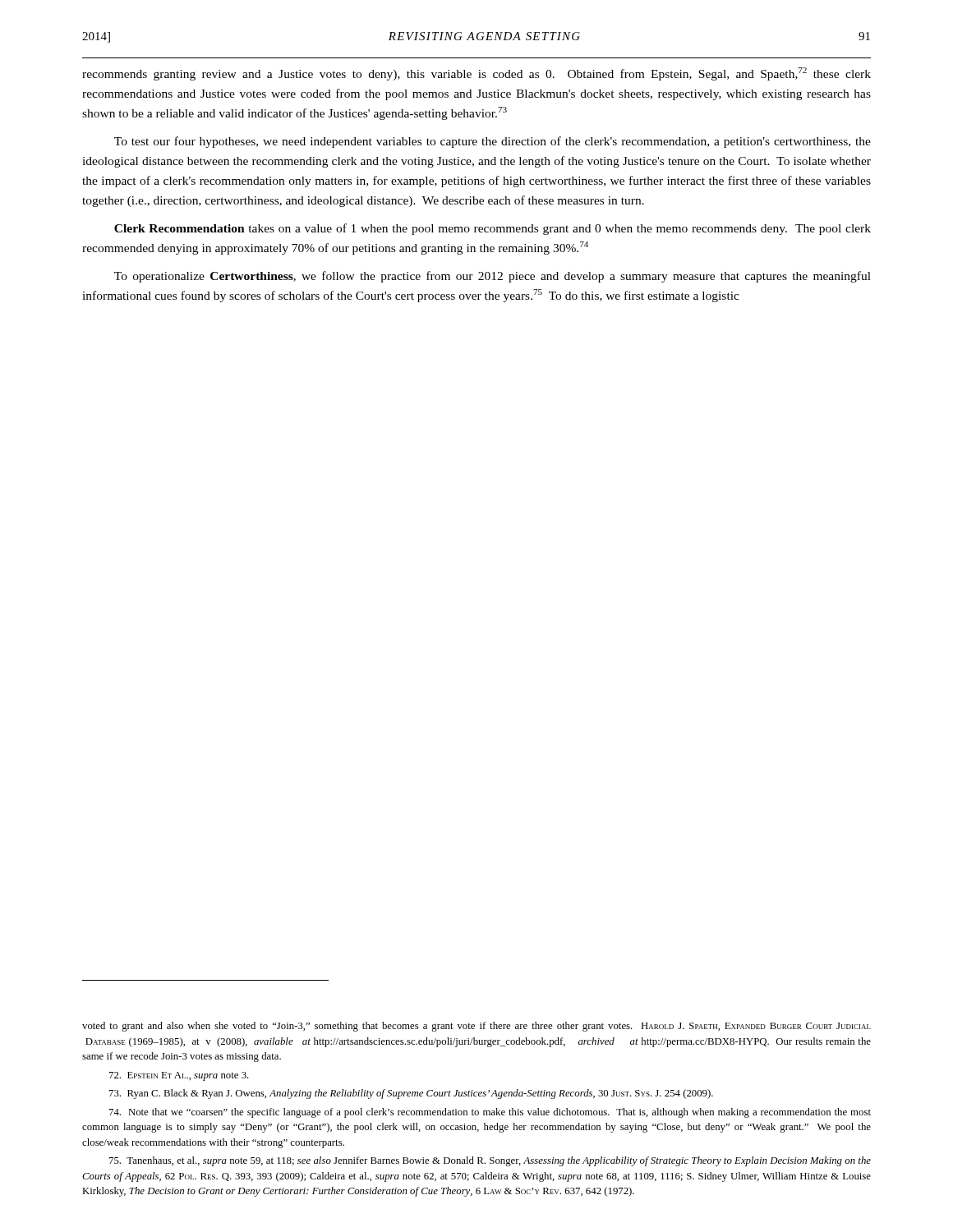This screenshot has width=953, height=1232.
Task: Find the passage starting "Note that we “coarsen” the"
Action: 476,1127
